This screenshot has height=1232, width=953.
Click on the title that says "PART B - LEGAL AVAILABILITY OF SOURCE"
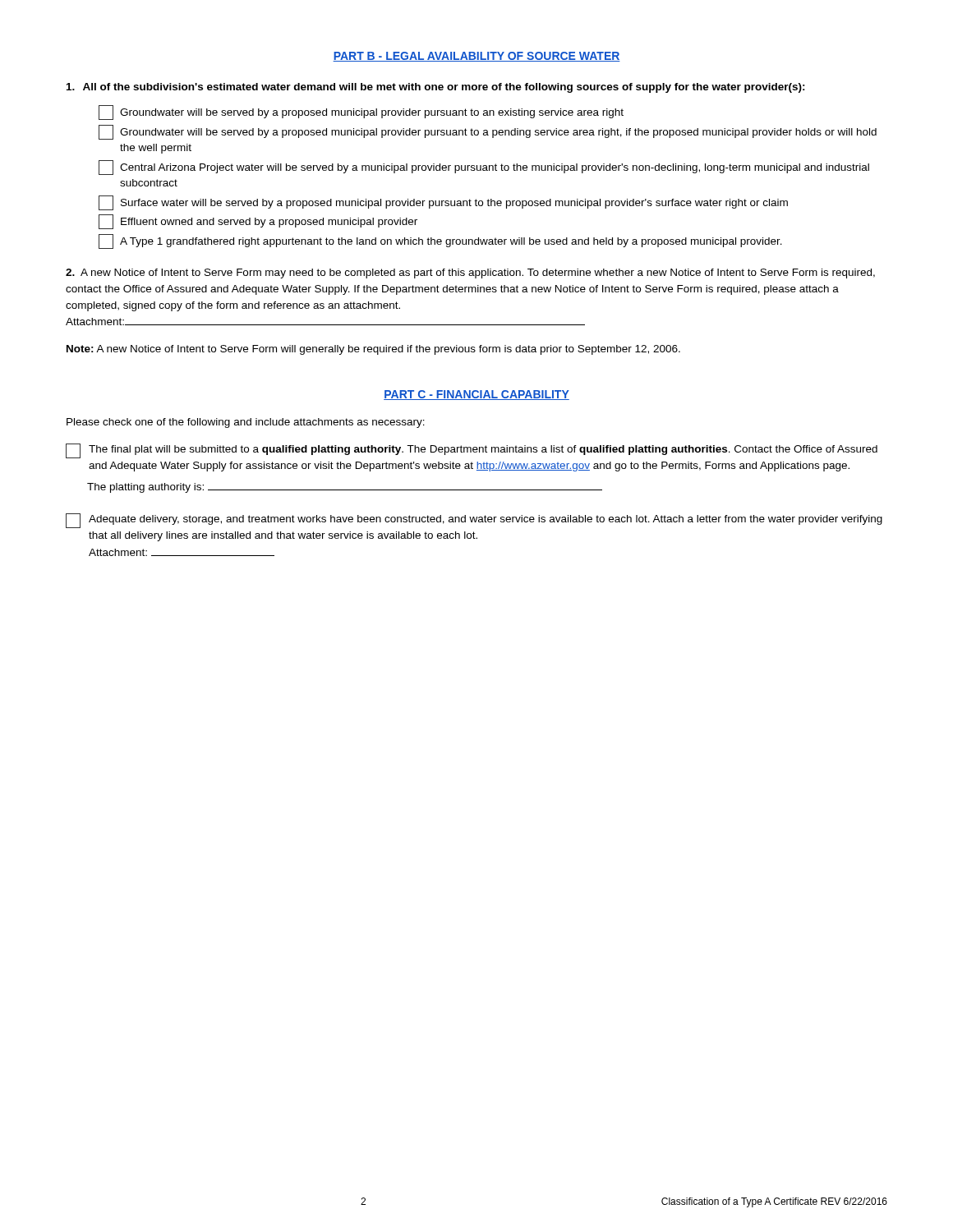(x=476, y=56)
